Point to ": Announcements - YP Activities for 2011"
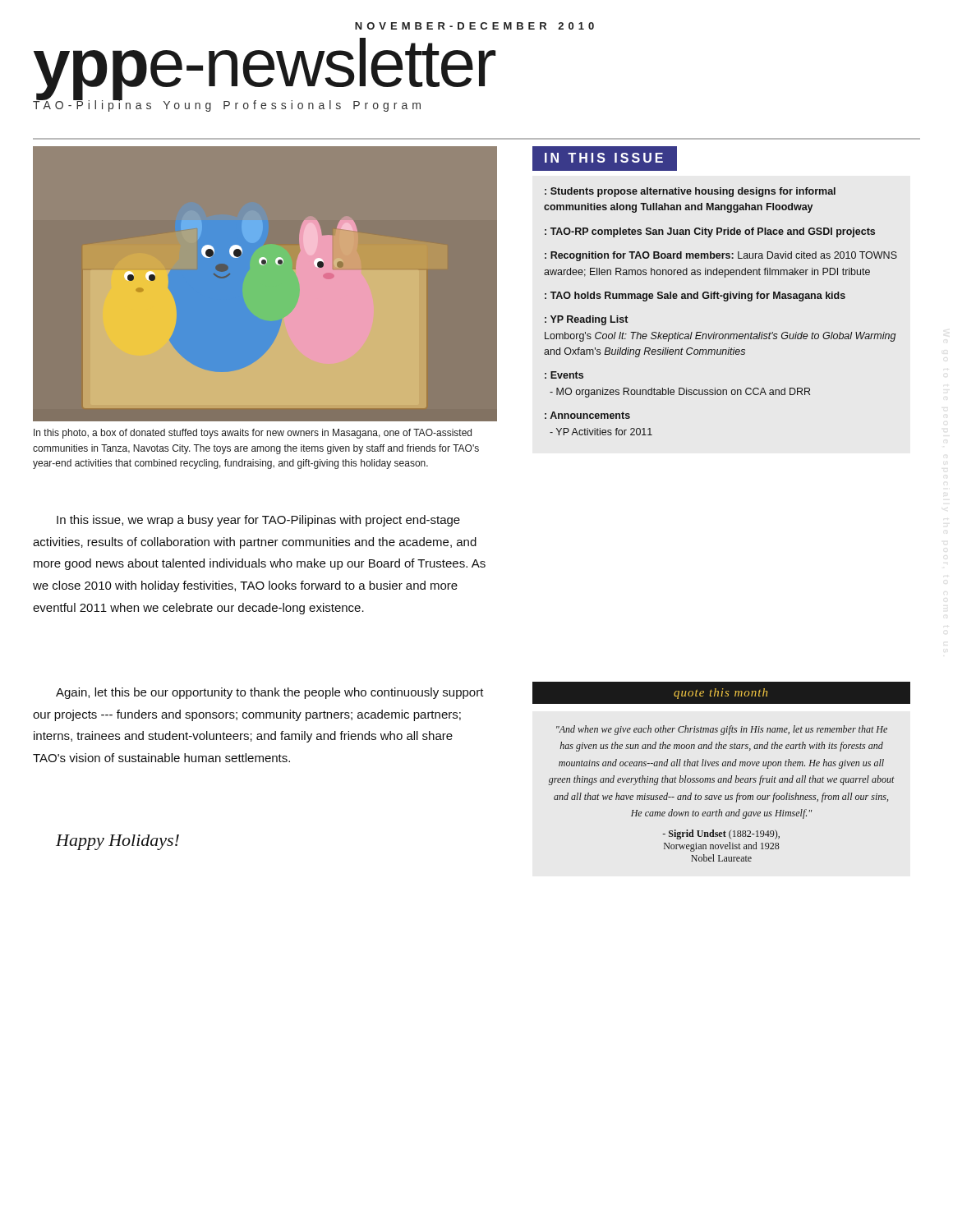The width and height of the screenshot is (953, 1232). [x=598, y=424]
